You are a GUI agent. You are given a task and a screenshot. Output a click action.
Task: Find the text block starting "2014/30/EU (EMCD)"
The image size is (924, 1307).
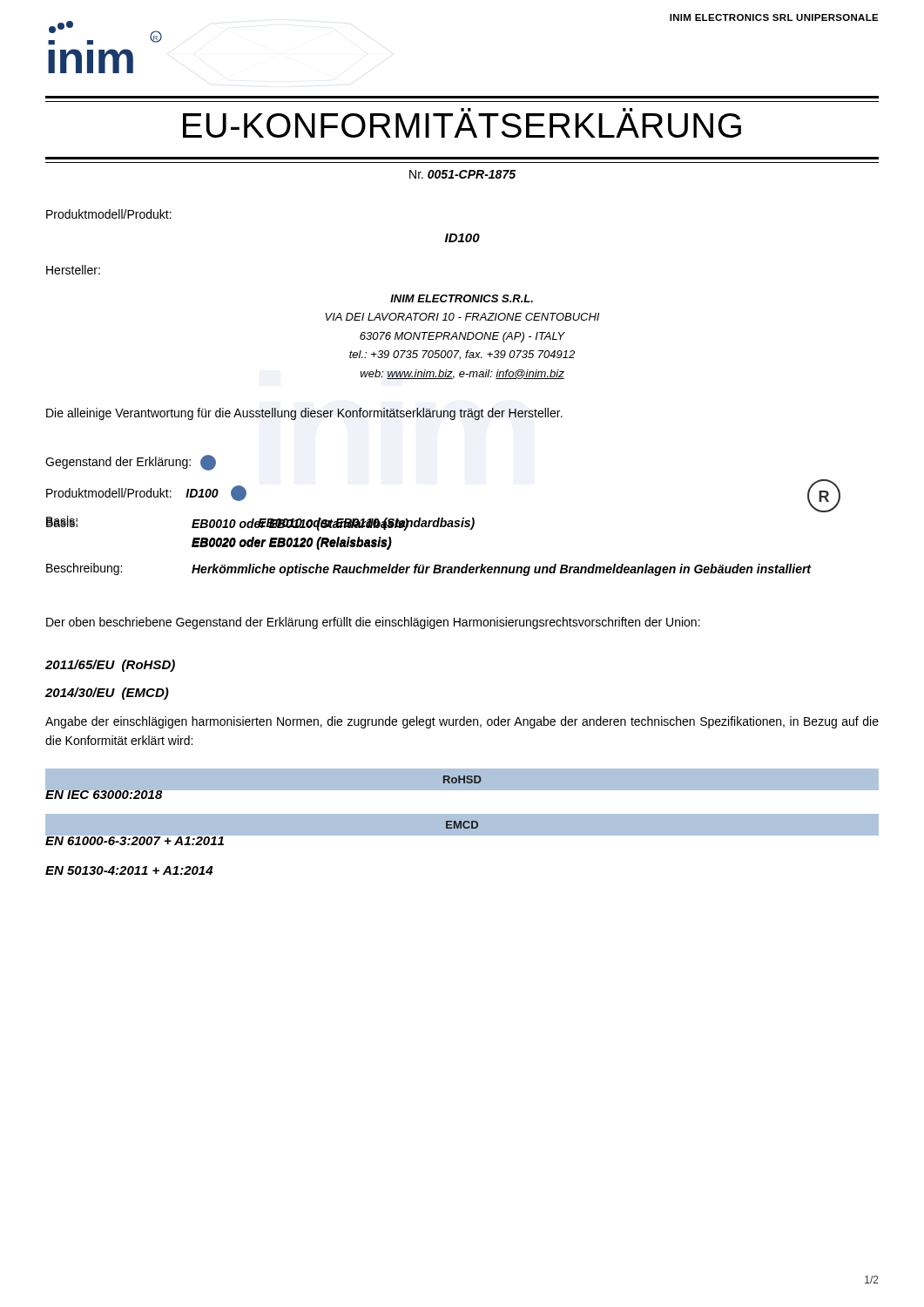(x=107, y=692)
